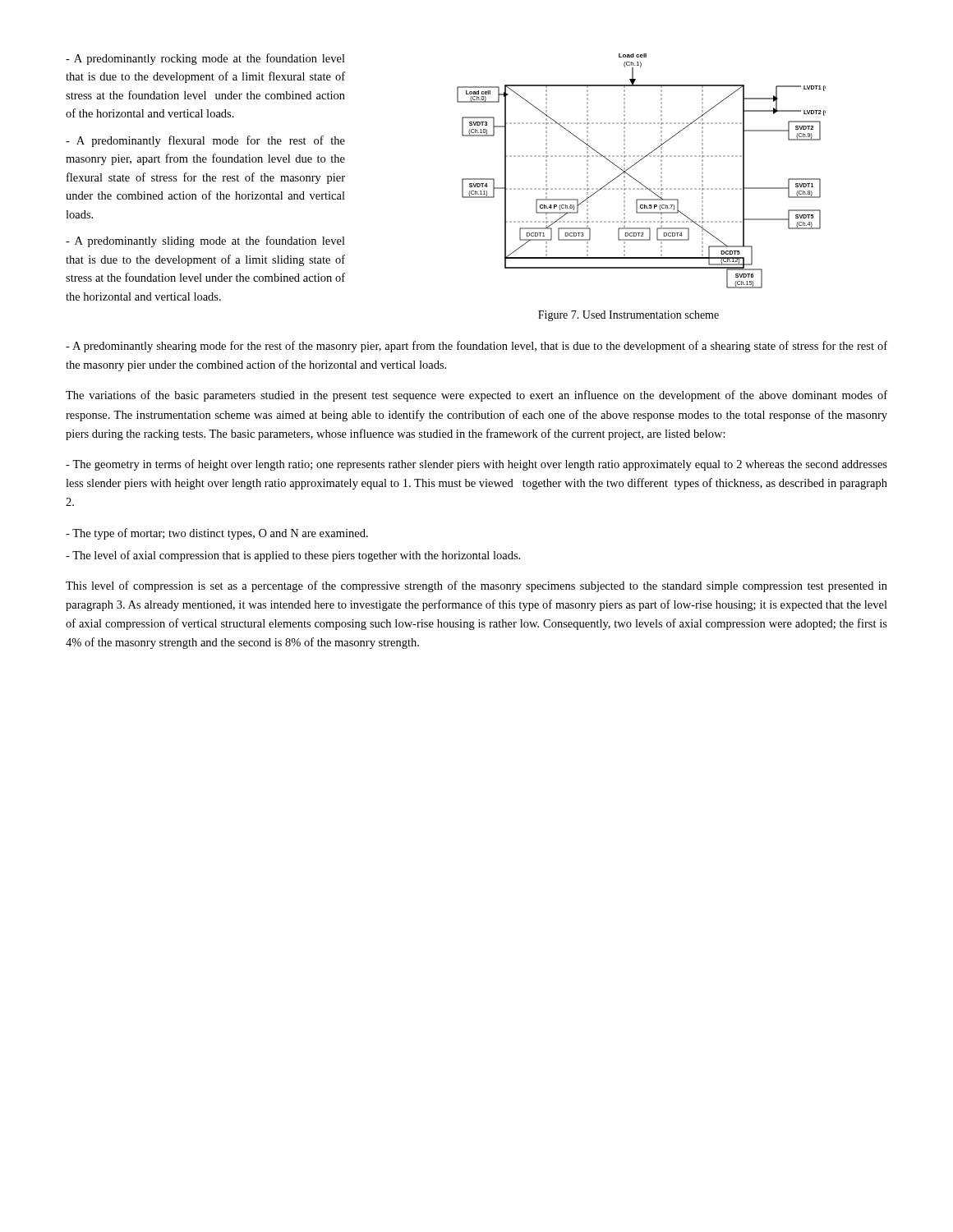Find the list item that says "The type of mortar; two distinct types, O"
The height and width of the screenshot is (1232, 953).
tap(217, 533)
